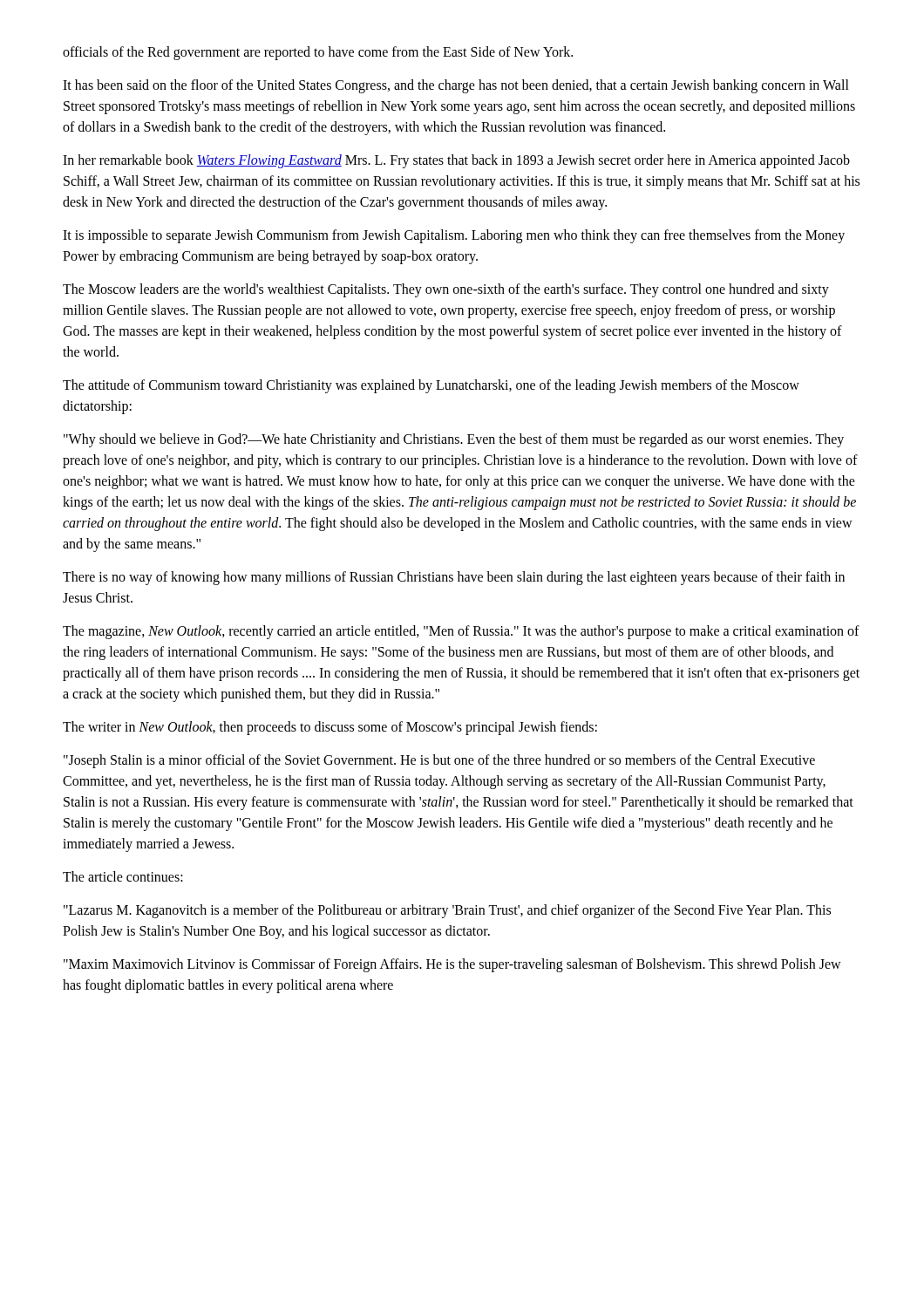The width and height of the screenshot is (924, 1308).
Task: Click on the text block starting "The Moscow leaders are the"
Action: [452, 320]
